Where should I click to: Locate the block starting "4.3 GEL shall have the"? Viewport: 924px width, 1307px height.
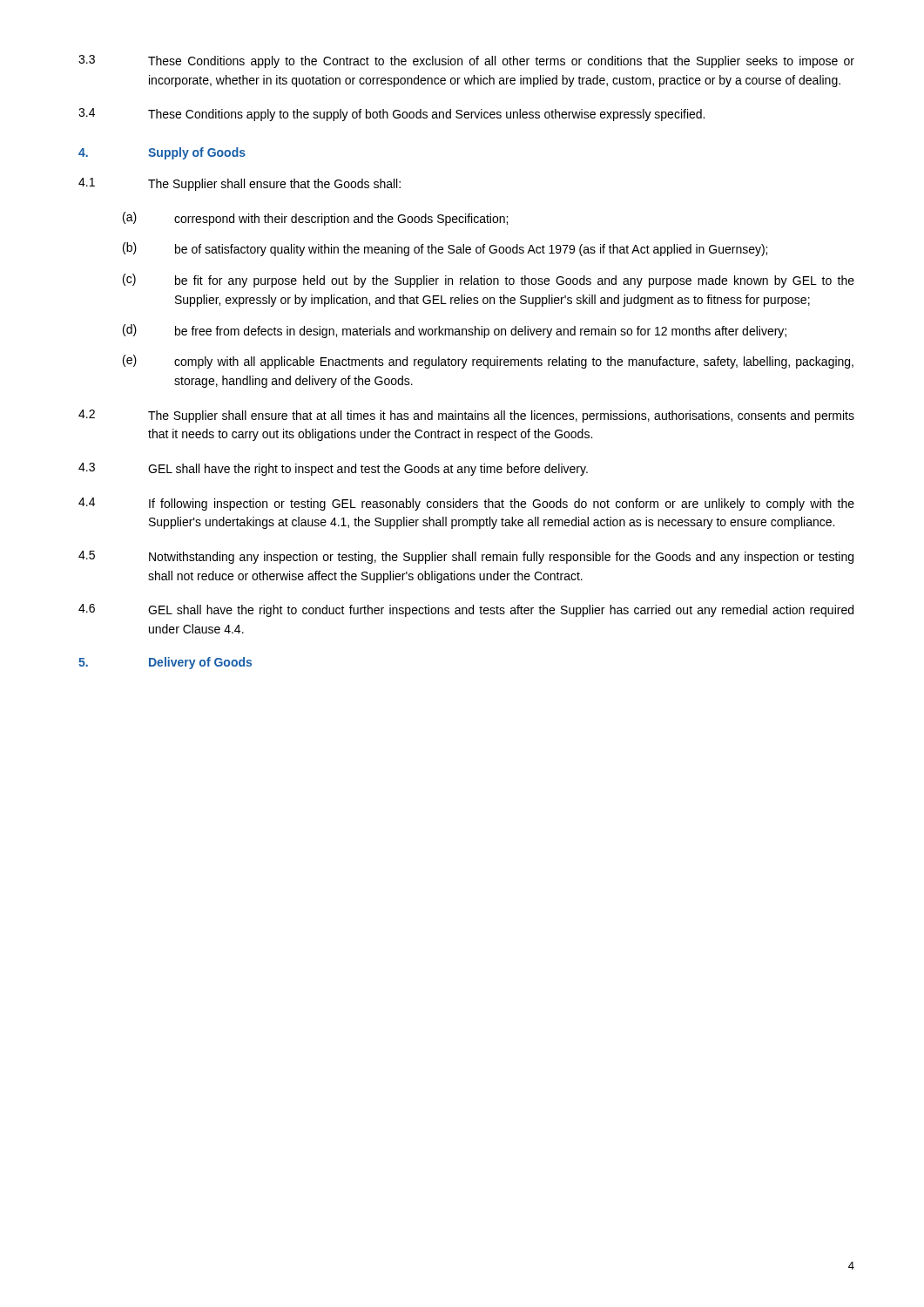(466, 469)
